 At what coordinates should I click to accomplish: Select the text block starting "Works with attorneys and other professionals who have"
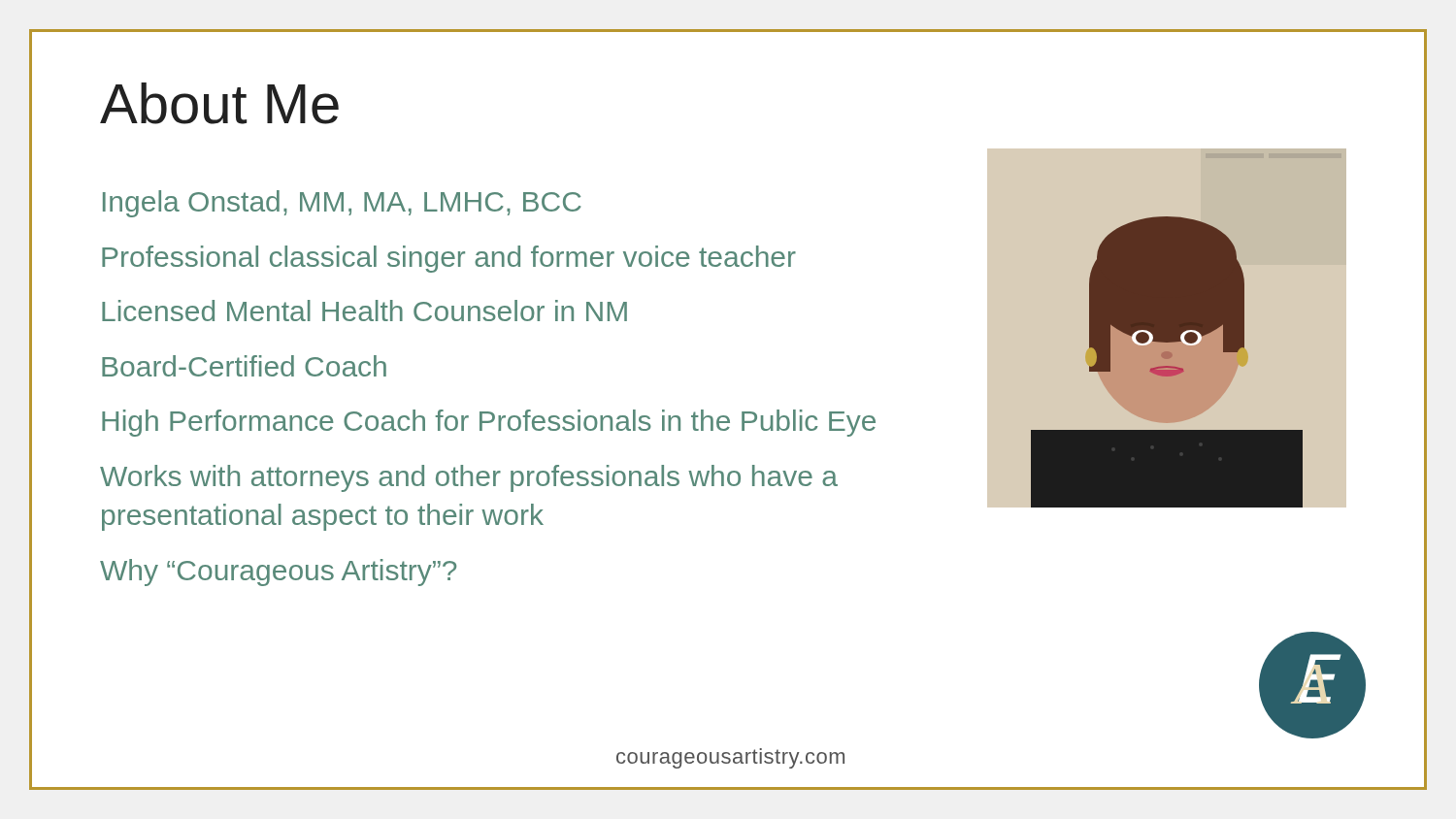click(x=469, y=495)
